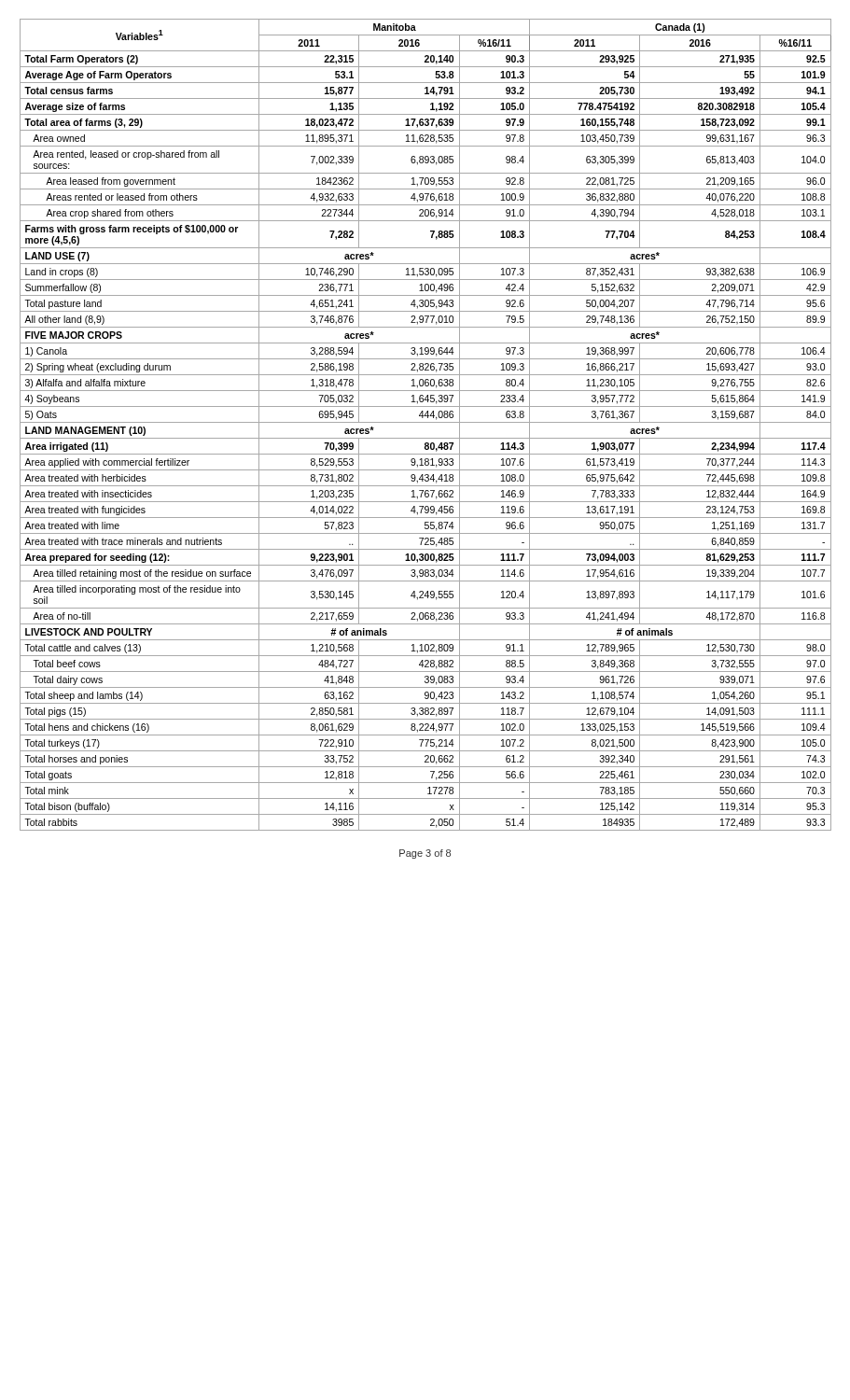Select a table
The image size is (850, 1400).
coord(425,425)
